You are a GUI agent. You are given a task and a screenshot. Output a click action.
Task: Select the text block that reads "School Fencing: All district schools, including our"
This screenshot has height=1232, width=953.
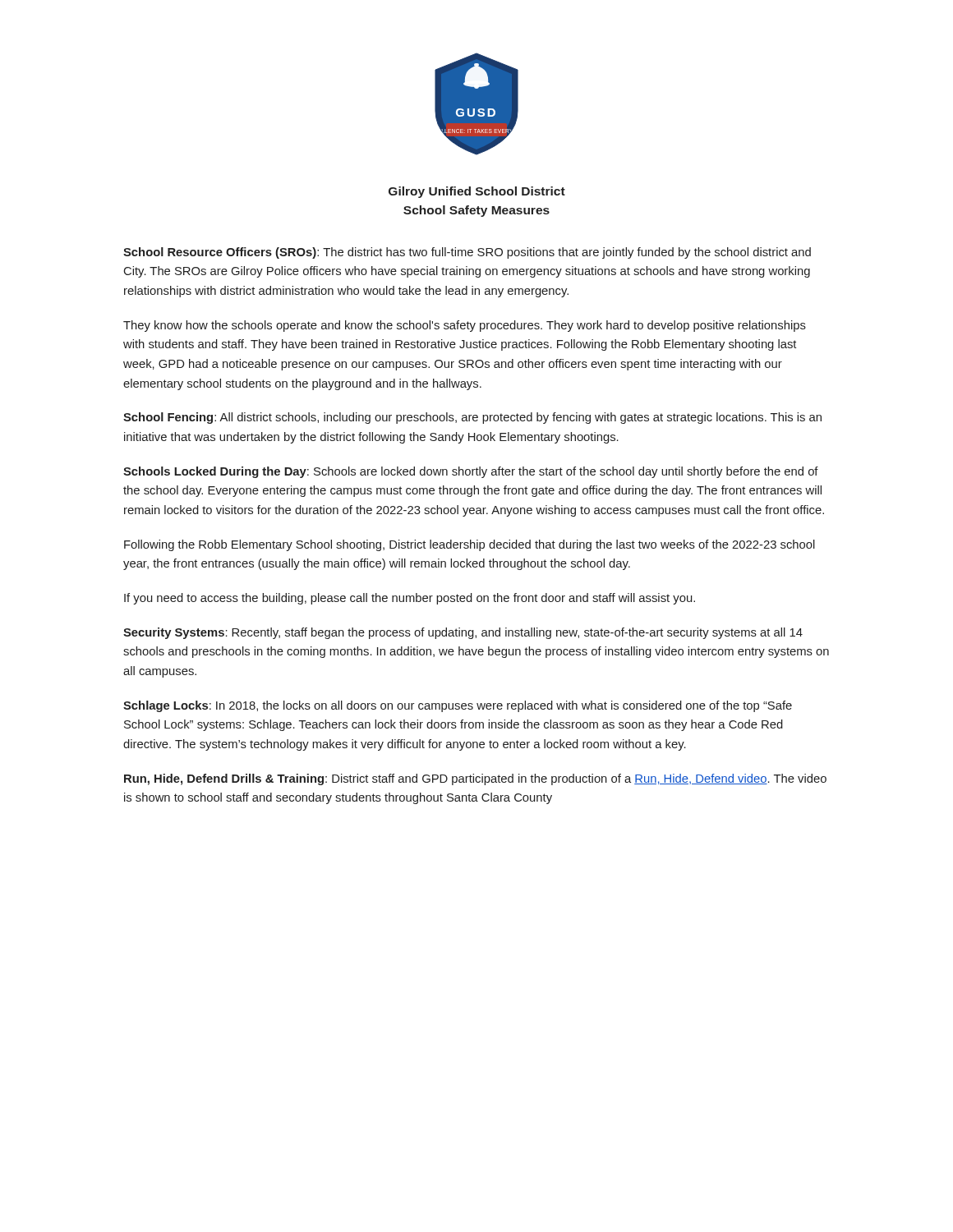[473, 427]
